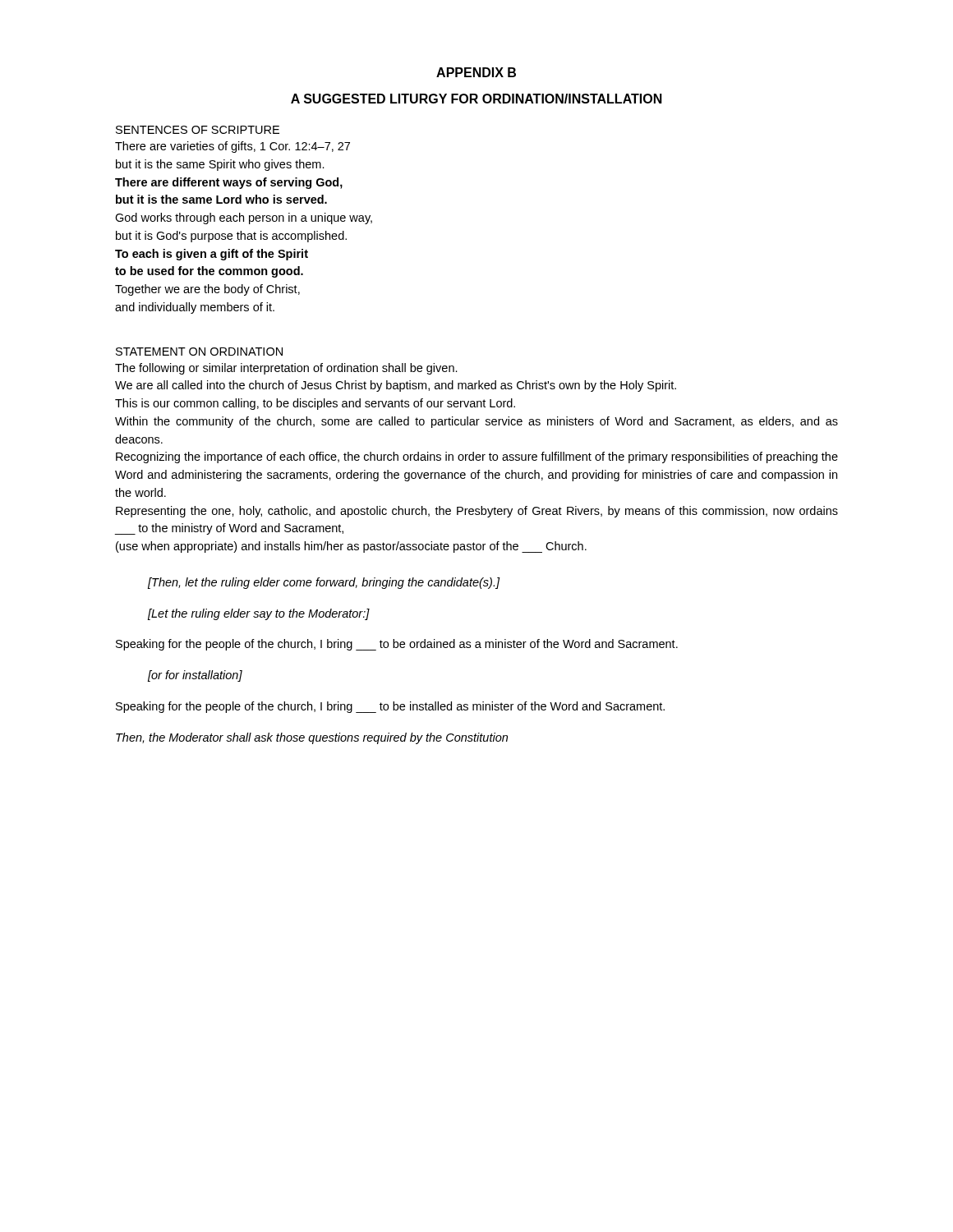The width and height of the screenshot is (953, 1232).
Task: Where is the passage that starts "[Then, let the ruling elder come forward, bringing"?
Action: coord(493,583)
